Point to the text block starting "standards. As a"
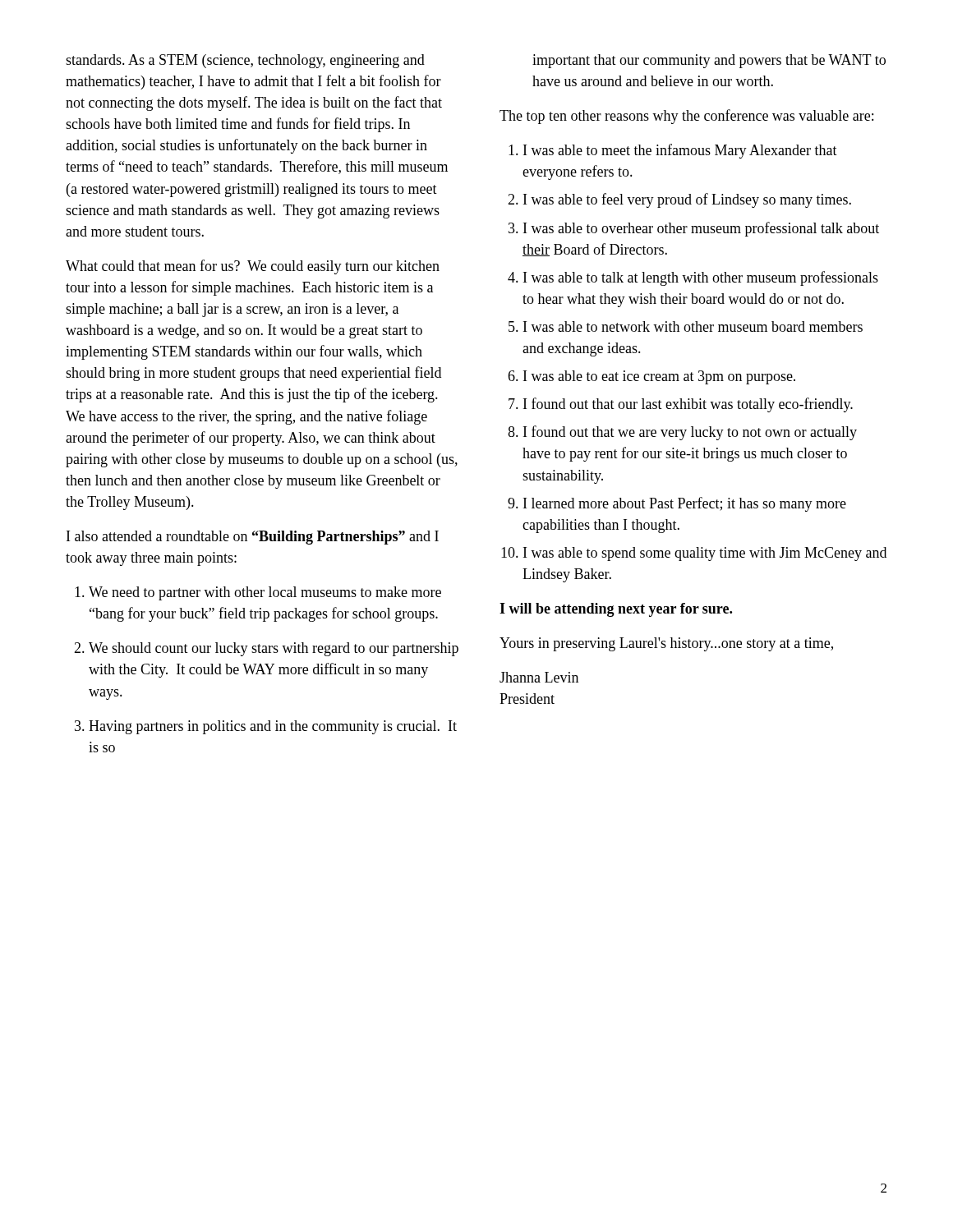The image size is (953, 1232). pos(263,146)
